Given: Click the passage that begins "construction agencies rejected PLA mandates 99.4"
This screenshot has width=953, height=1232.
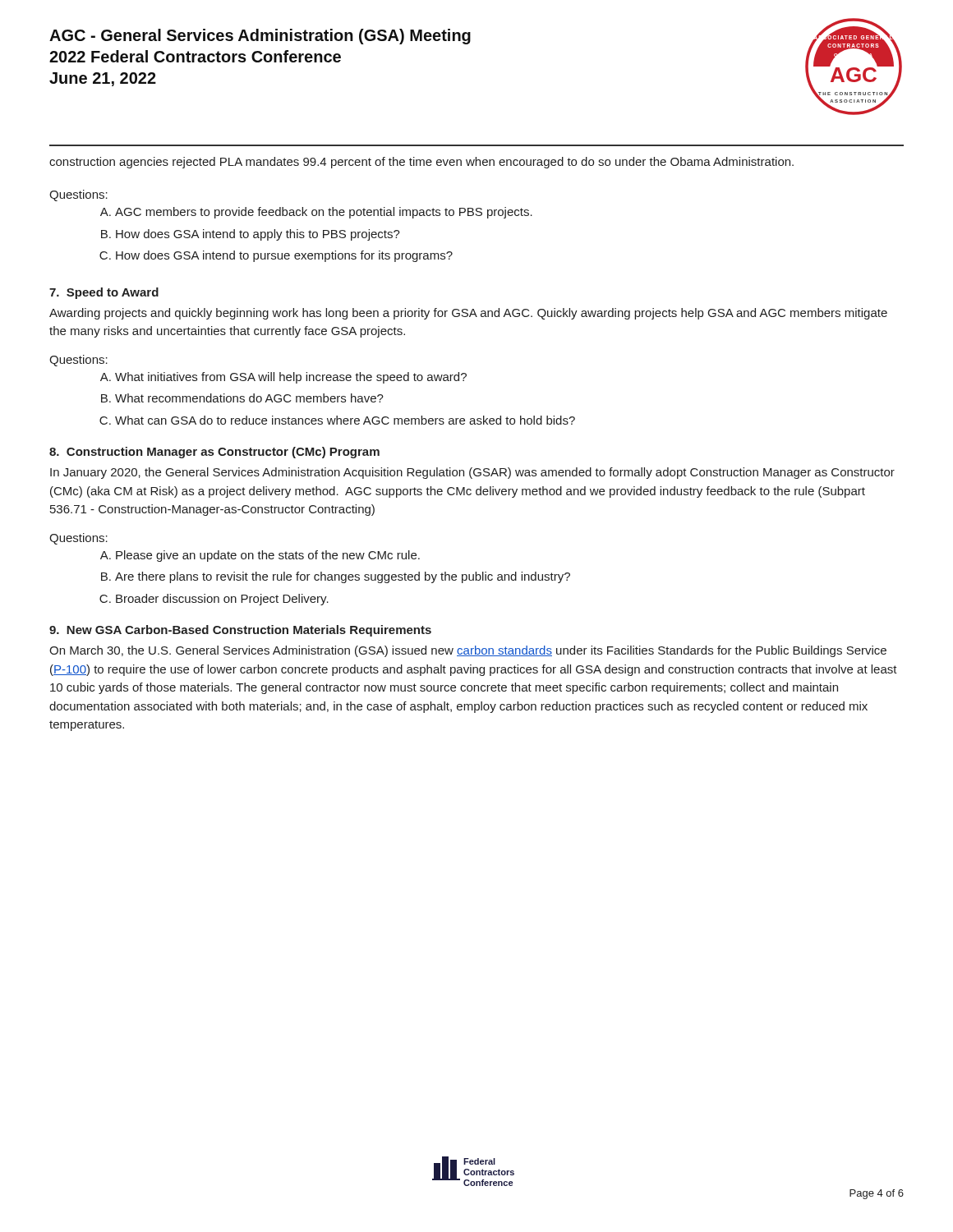Looking at the screenshot, I should pos(422,161).
